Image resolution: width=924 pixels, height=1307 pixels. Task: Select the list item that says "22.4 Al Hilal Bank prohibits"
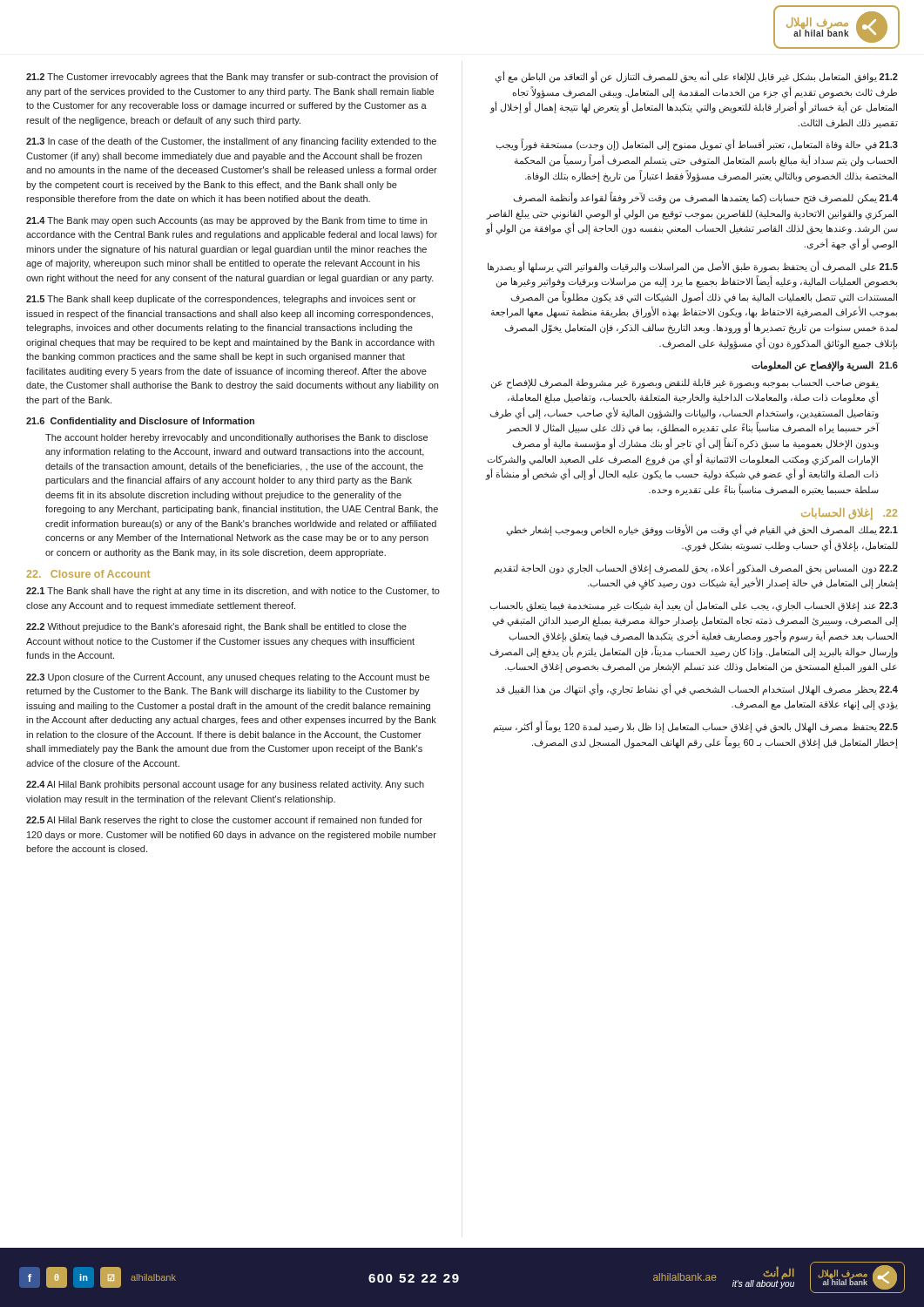coord(225,791)
